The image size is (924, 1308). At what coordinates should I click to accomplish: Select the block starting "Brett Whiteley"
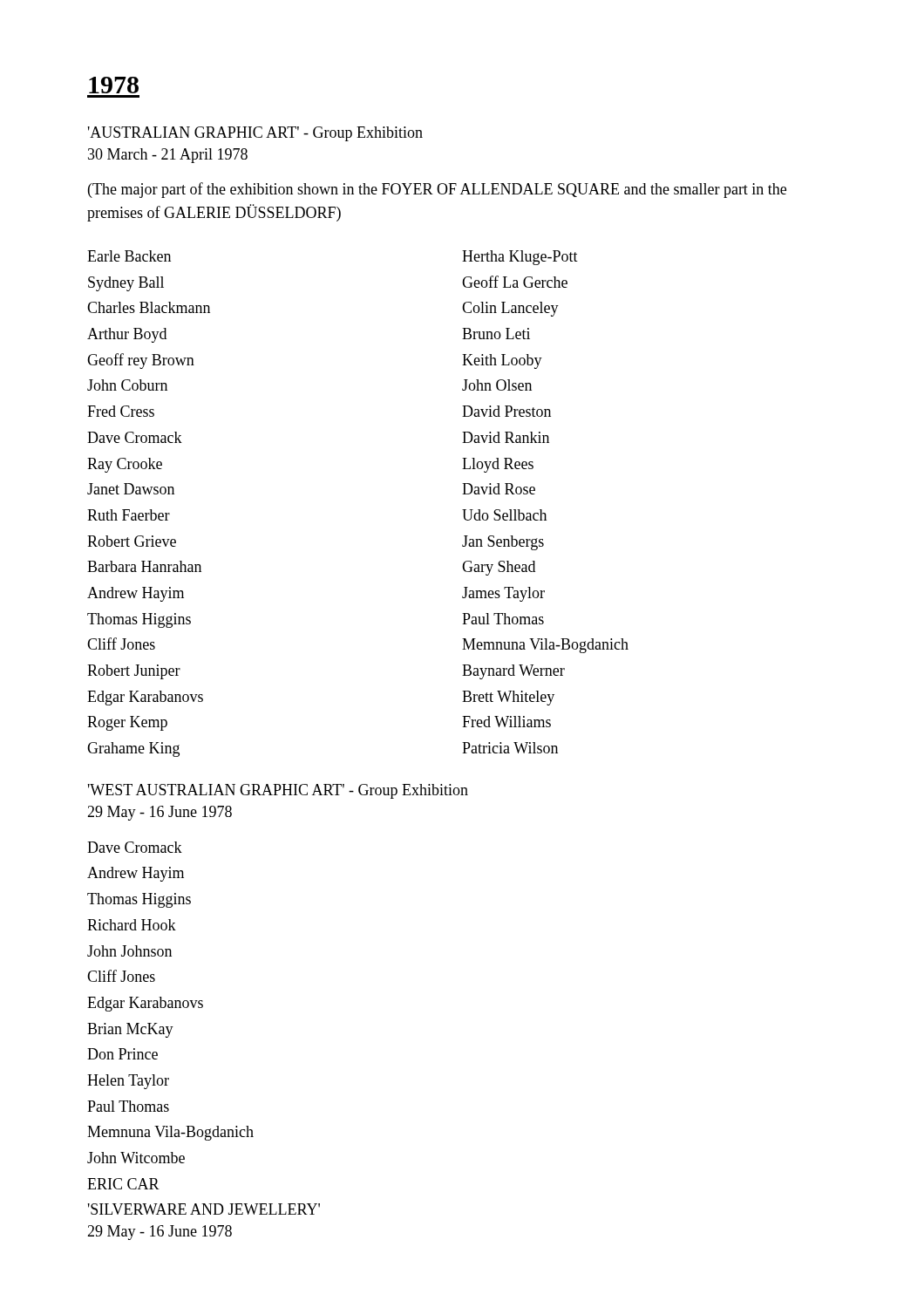point(508,696)
